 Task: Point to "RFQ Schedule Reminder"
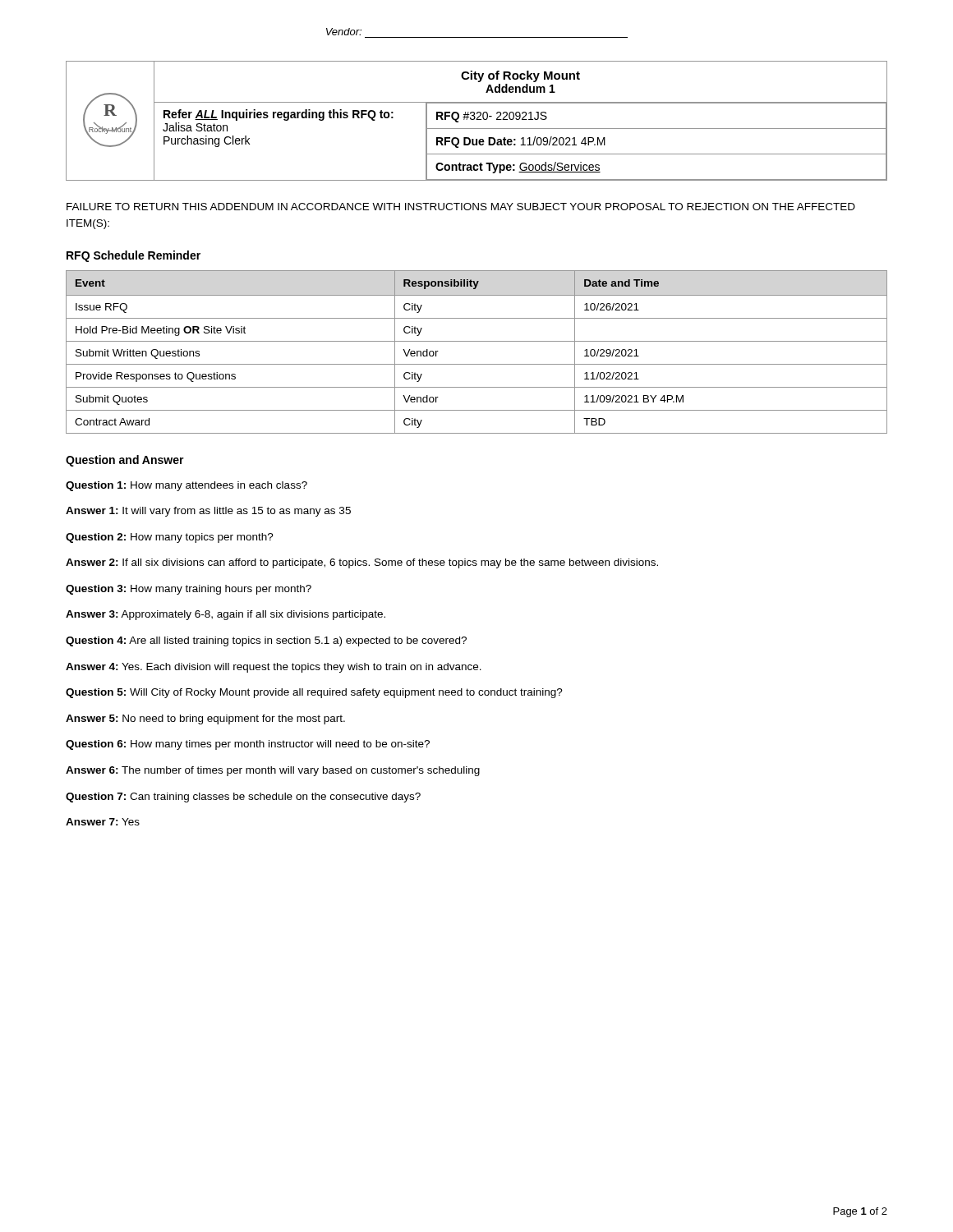pyautogui.click(x=133, y=255)
